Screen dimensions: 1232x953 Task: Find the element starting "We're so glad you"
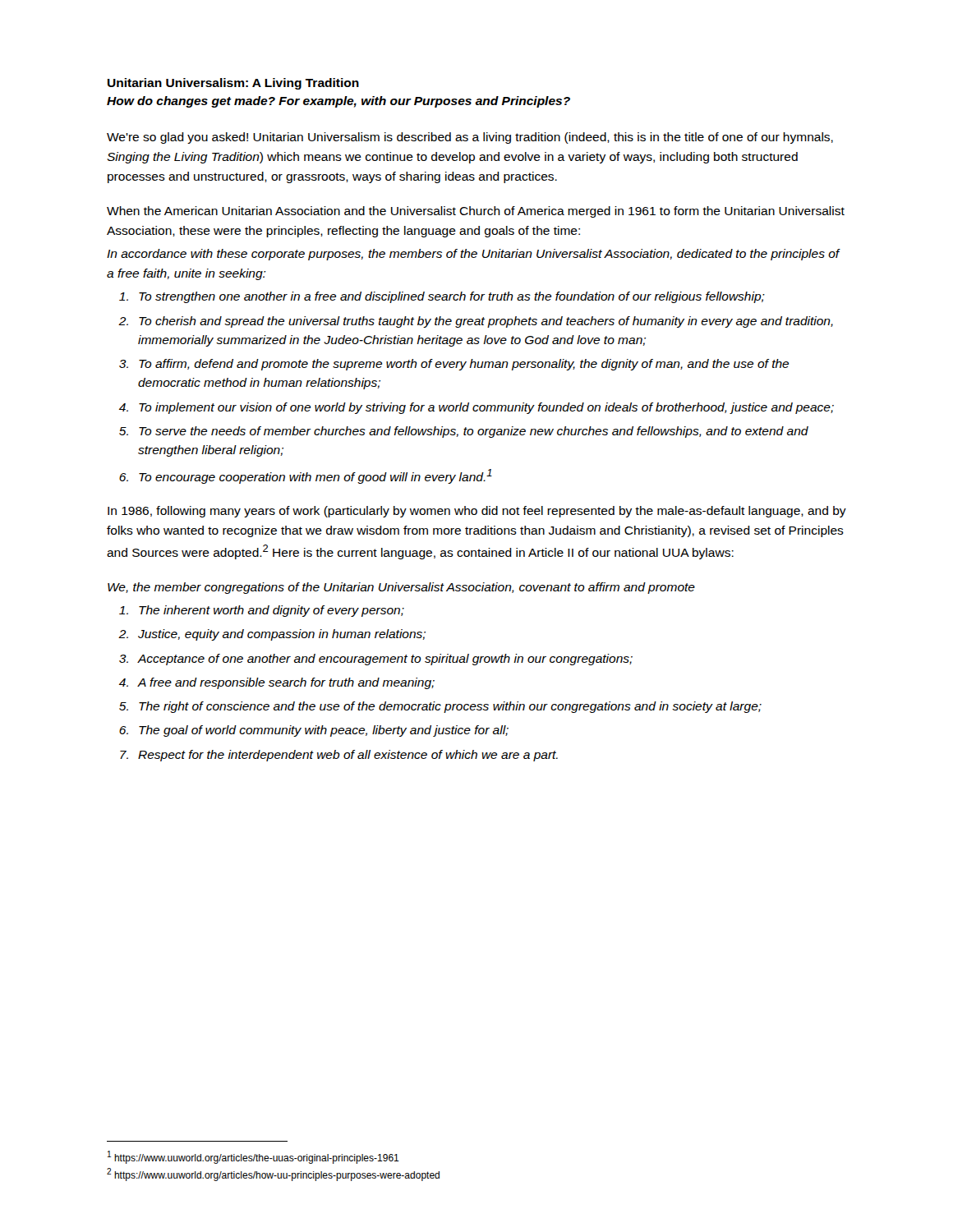pos(470,157)
